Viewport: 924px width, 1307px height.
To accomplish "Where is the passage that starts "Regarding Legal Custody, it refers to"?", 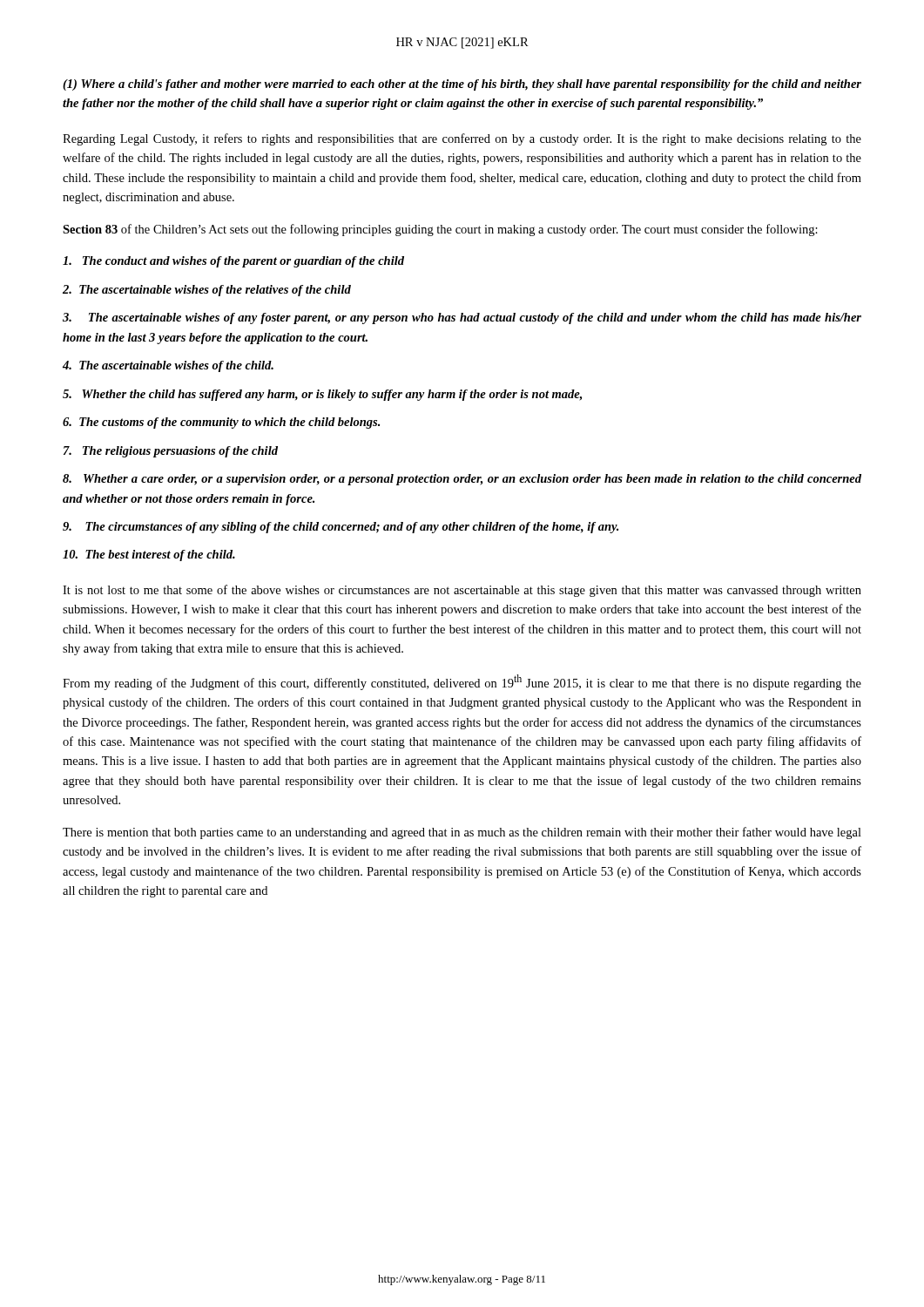I will [x=462, y=168].
